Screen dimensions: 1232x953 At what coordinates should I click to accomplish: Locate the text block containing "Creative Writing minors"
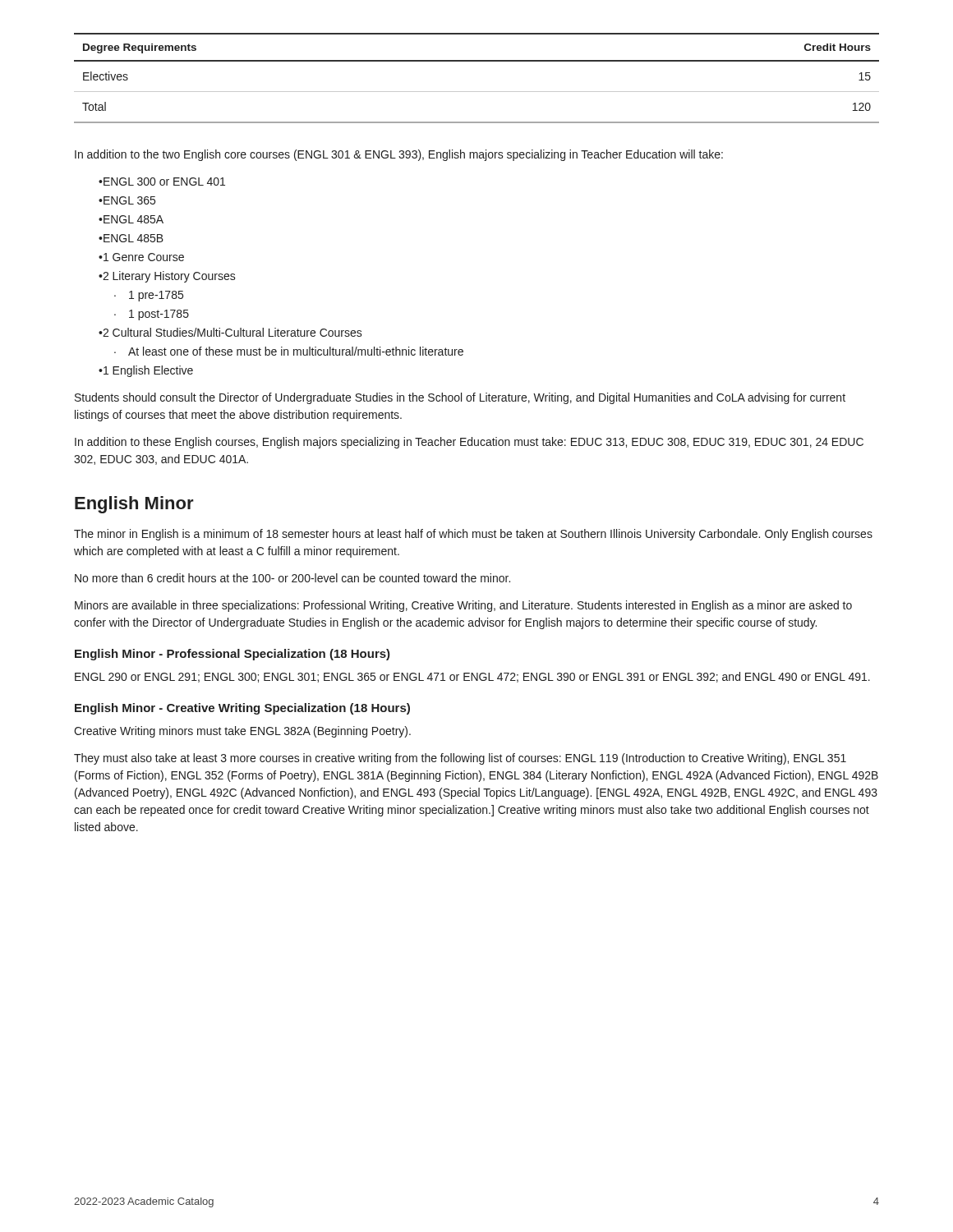click(x=243, y=731)
